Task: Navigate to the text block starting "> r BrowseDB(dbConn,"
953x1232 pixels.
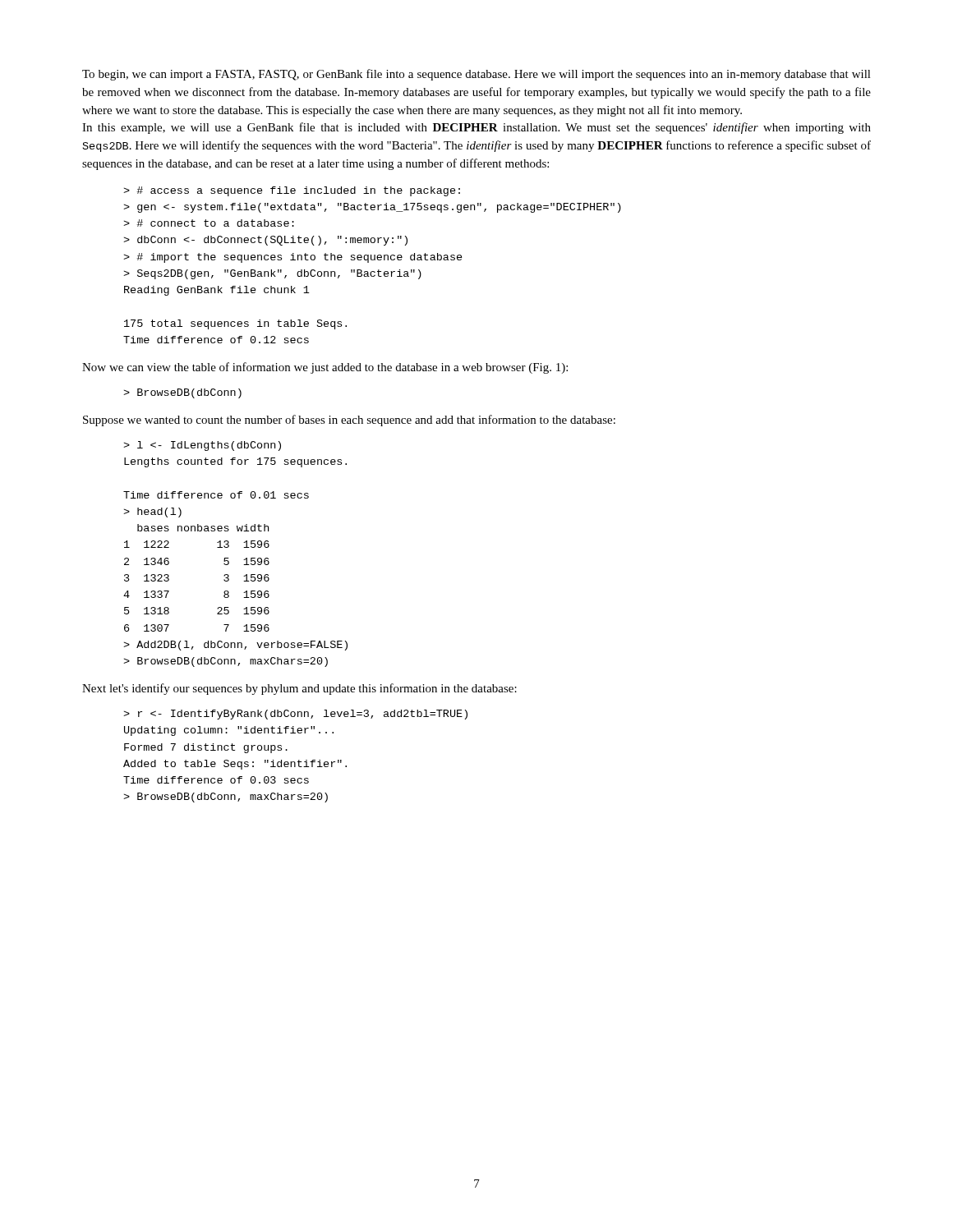Action: point(296,756)
